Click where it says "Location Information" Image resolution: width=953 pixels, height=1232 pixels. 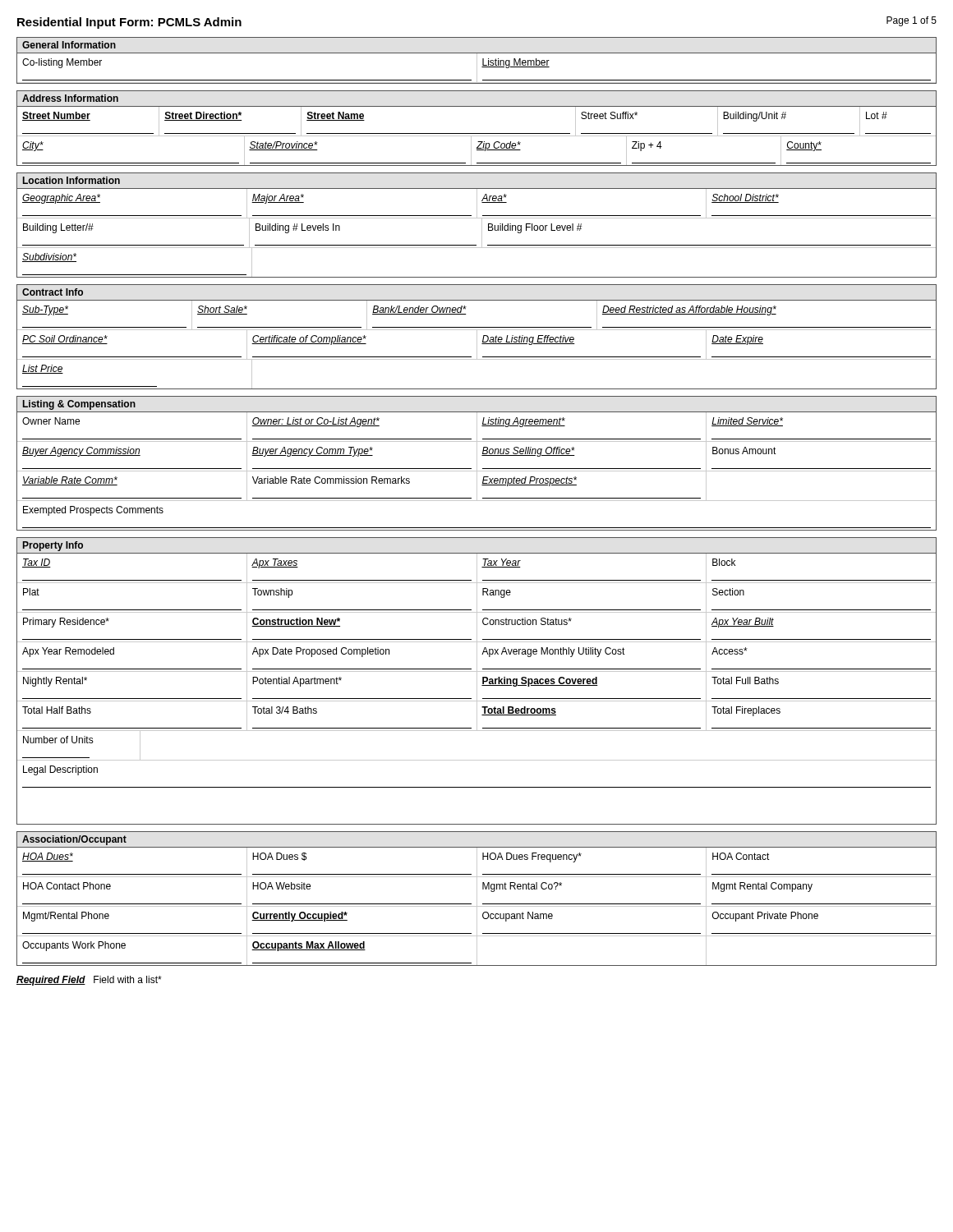click(71, 181)
